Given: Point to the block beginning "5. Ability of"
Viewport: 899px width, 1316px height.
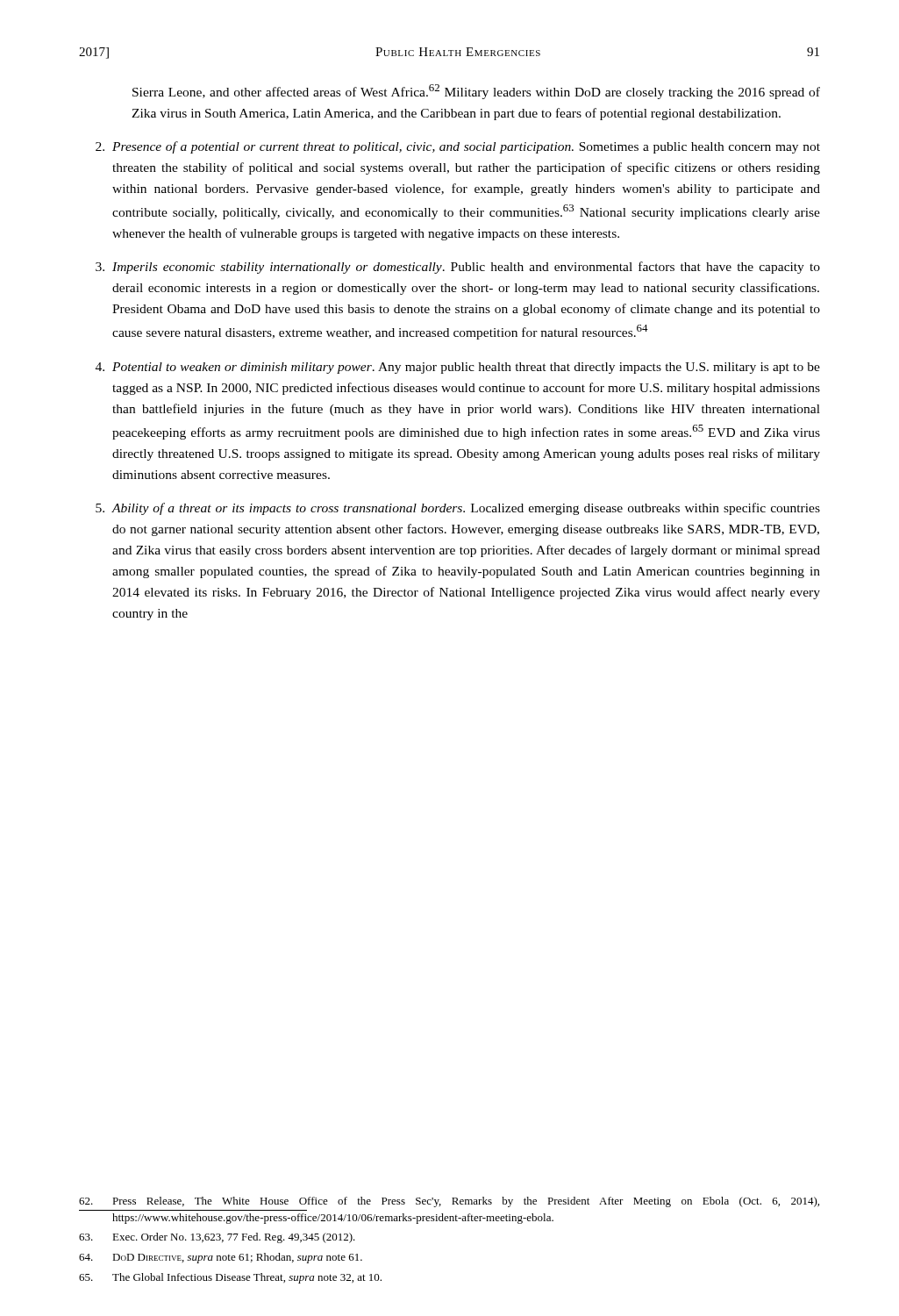Looking at the screenshot, I should 450,561.
